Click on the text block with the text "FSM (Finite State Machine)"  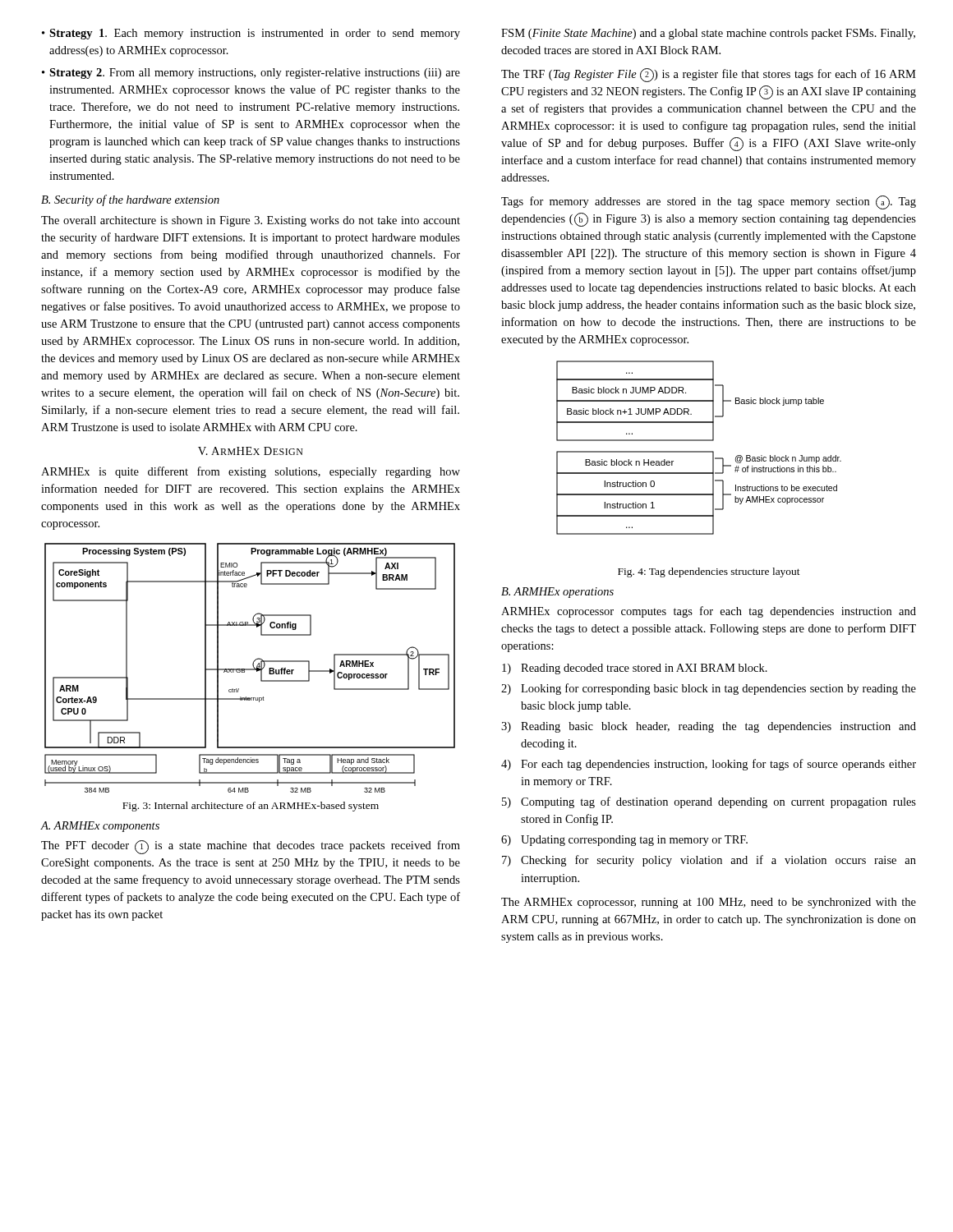pos(709,41)
